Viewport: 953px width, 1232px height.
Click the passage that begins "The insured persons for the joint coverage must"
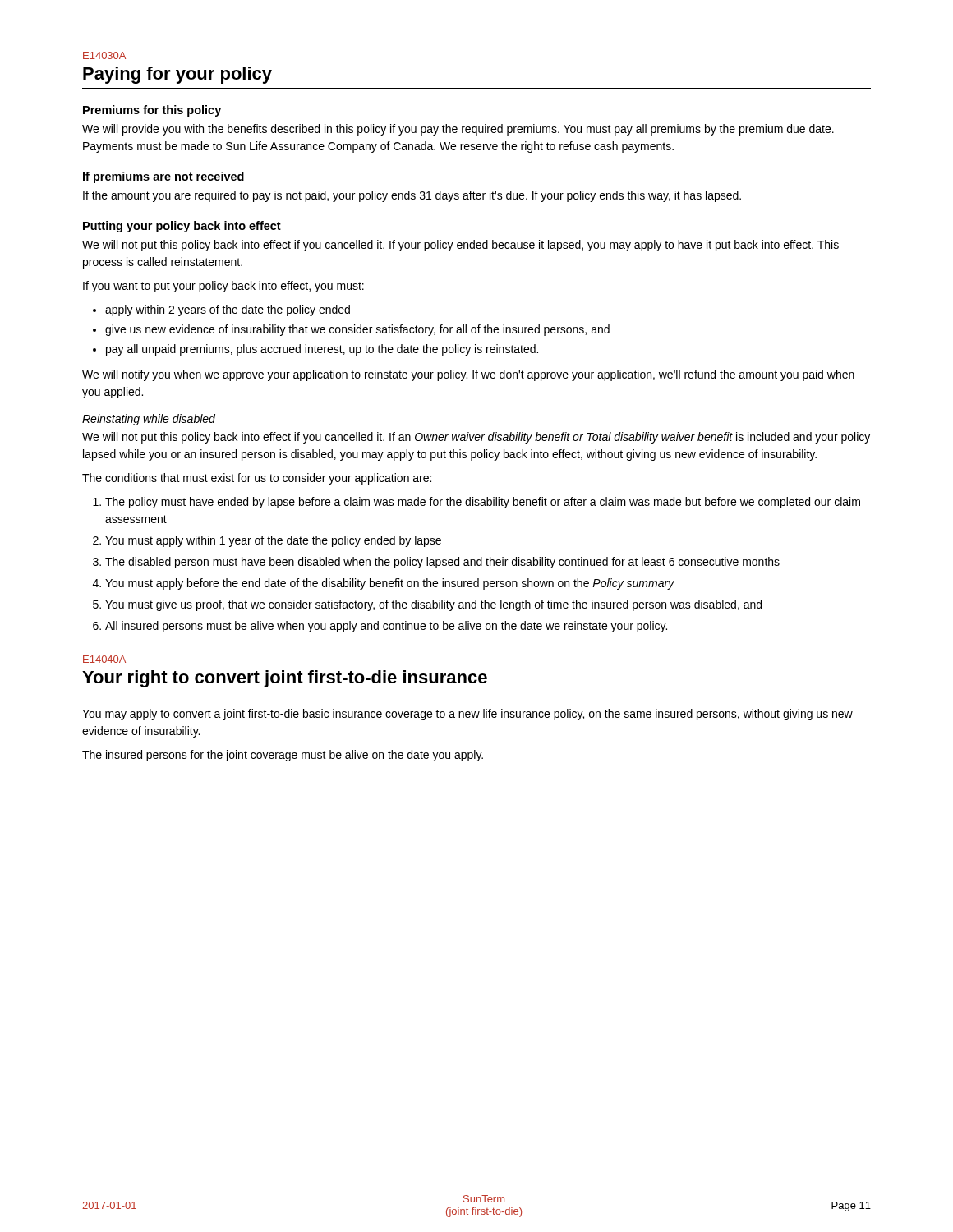coord(283,755)
